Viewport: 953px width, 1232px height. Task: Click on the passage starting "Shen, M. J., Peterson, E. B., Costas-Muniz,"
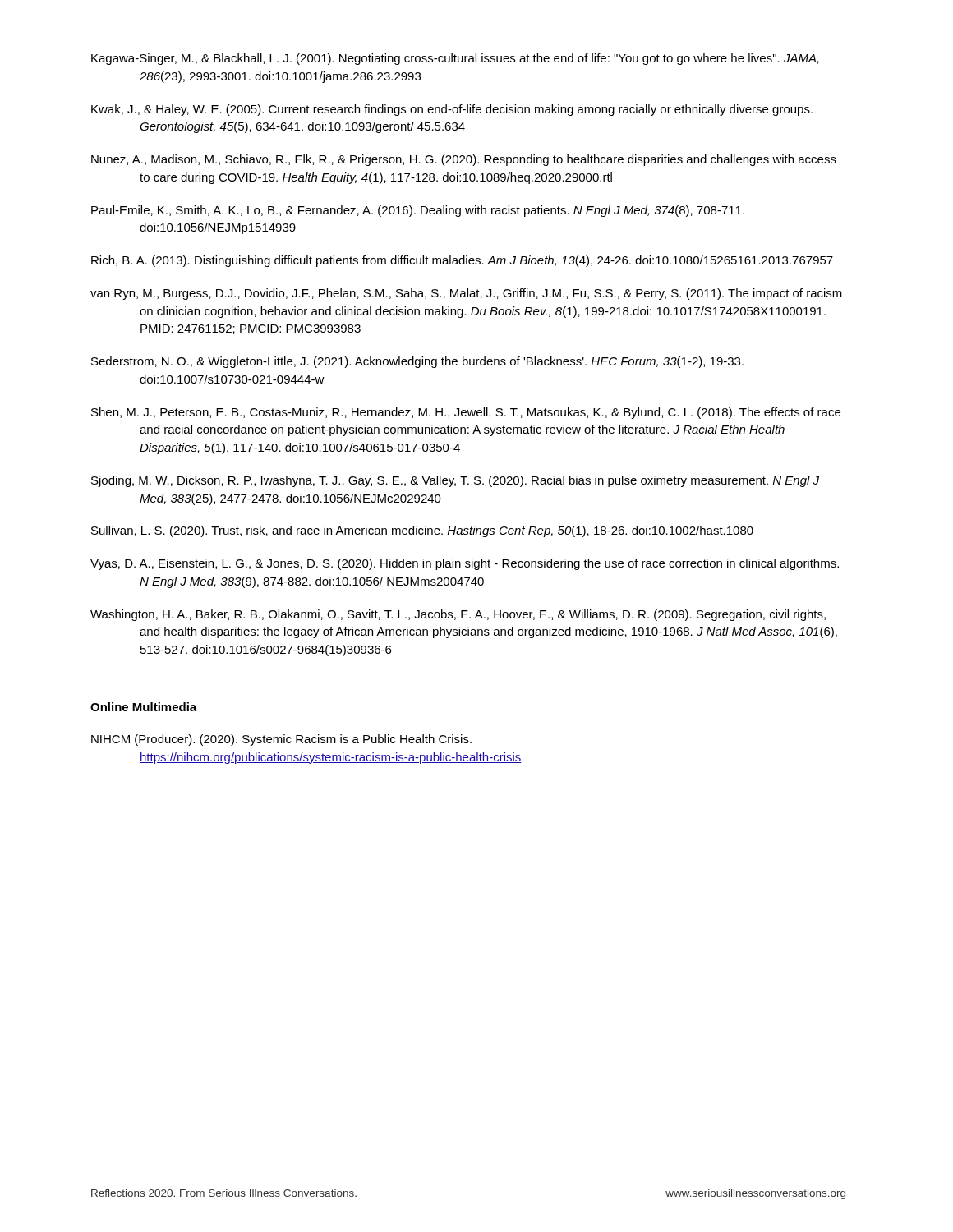(x=466, y=429)
